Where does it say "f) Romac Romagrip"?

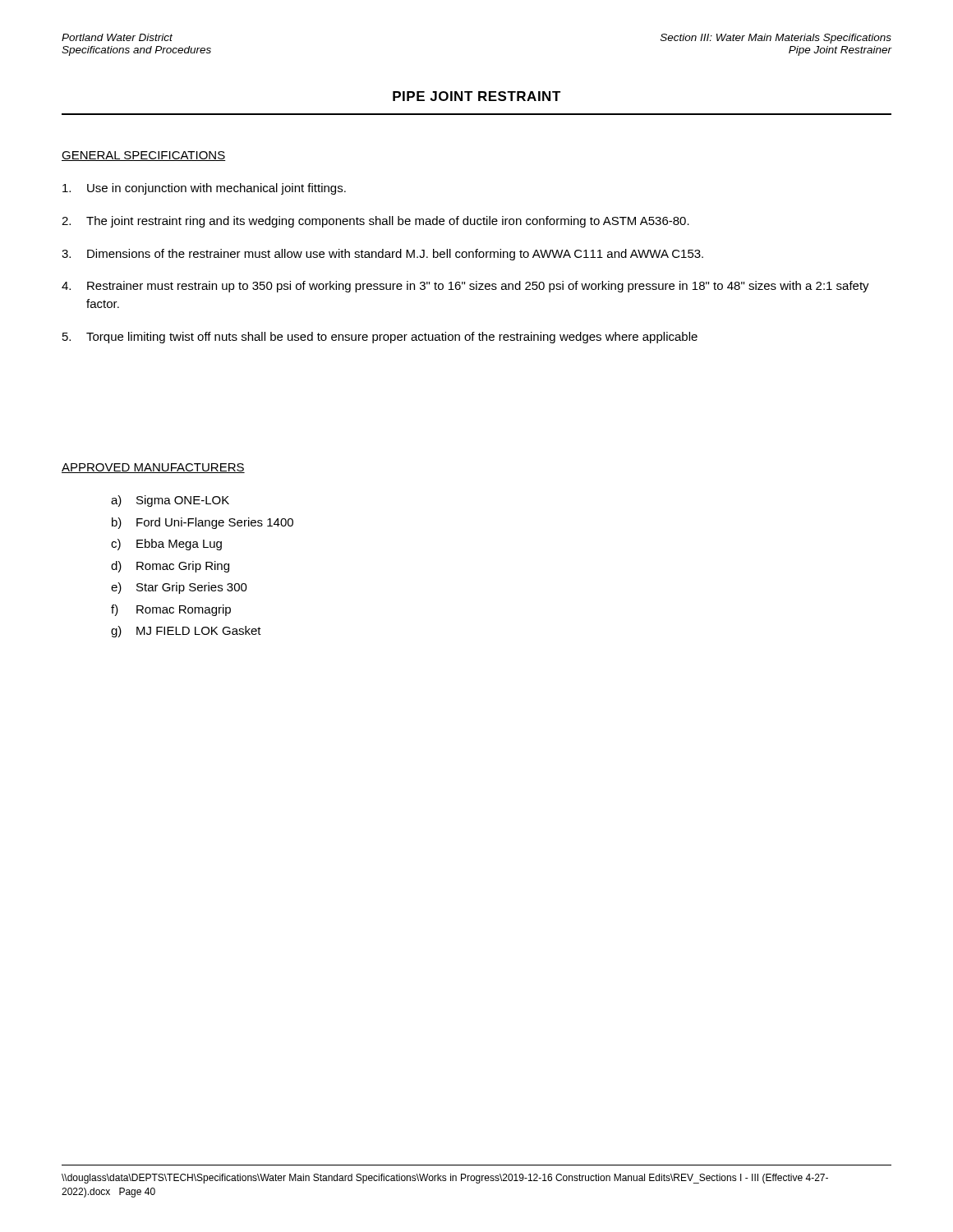171,609
